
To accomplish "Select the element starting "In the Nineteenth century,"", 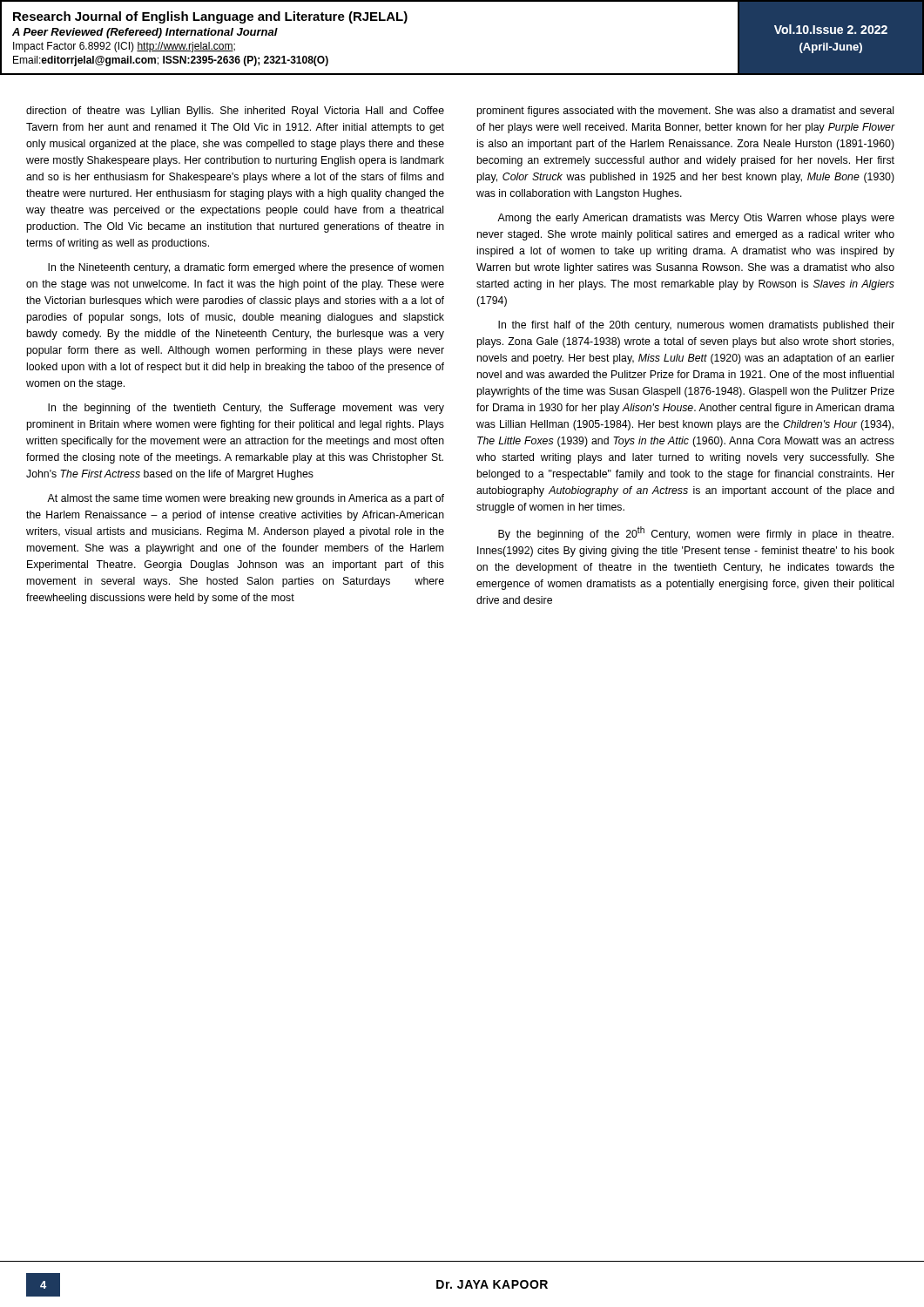I will click(x=235, y=326).
